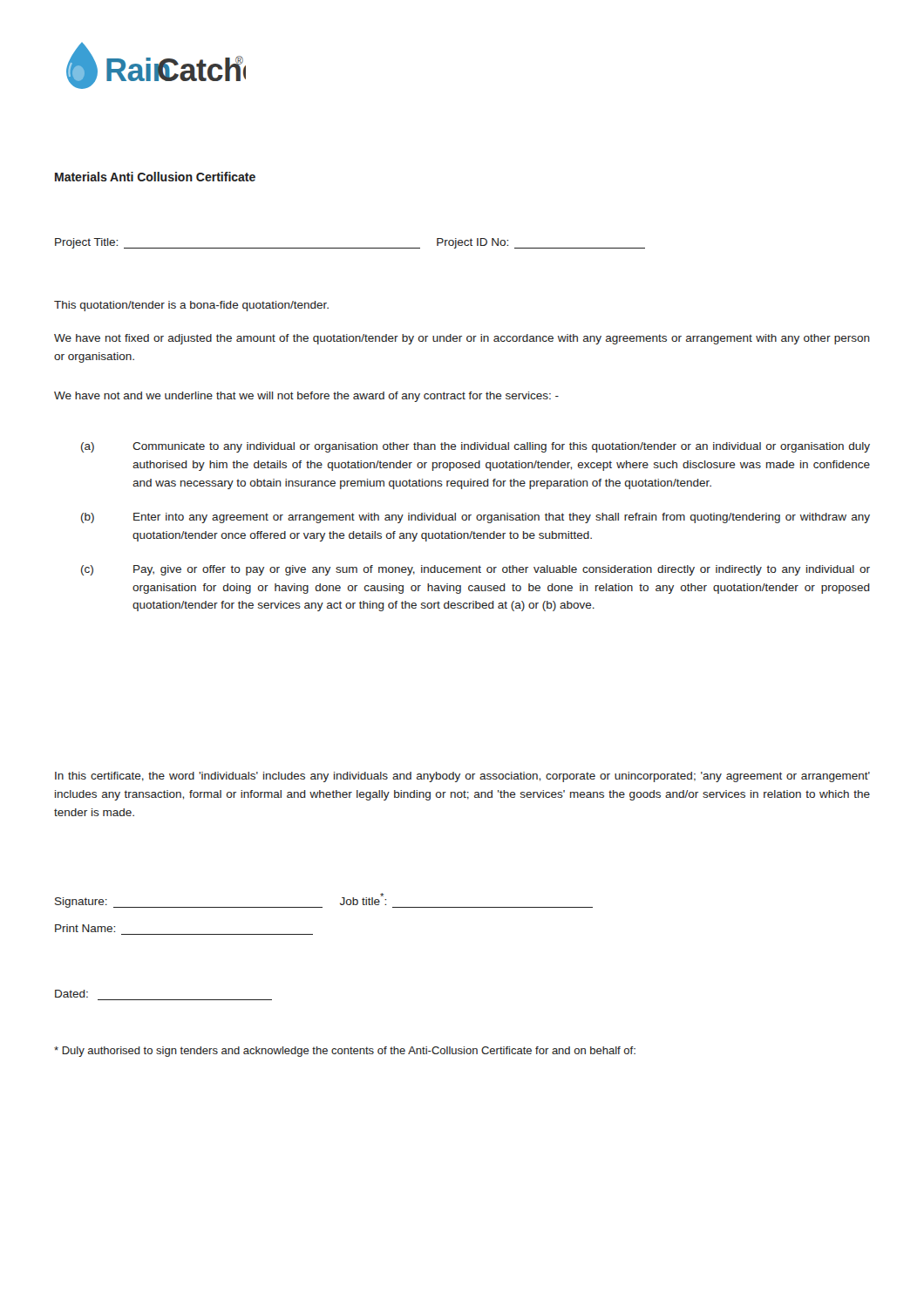Locate the passage starting "Print Name:"

(184, 927)
